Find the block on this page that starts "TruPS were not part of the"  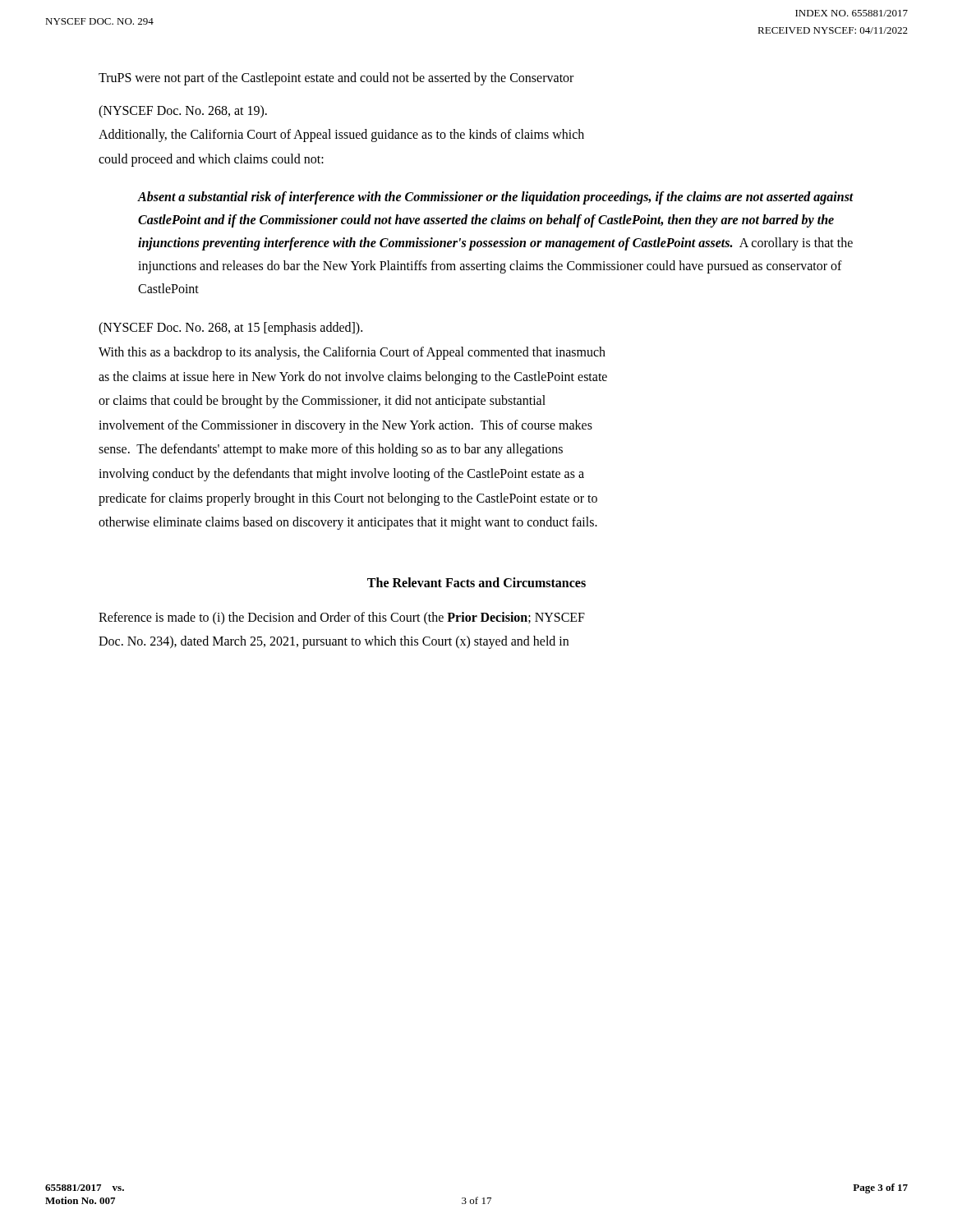336,78
